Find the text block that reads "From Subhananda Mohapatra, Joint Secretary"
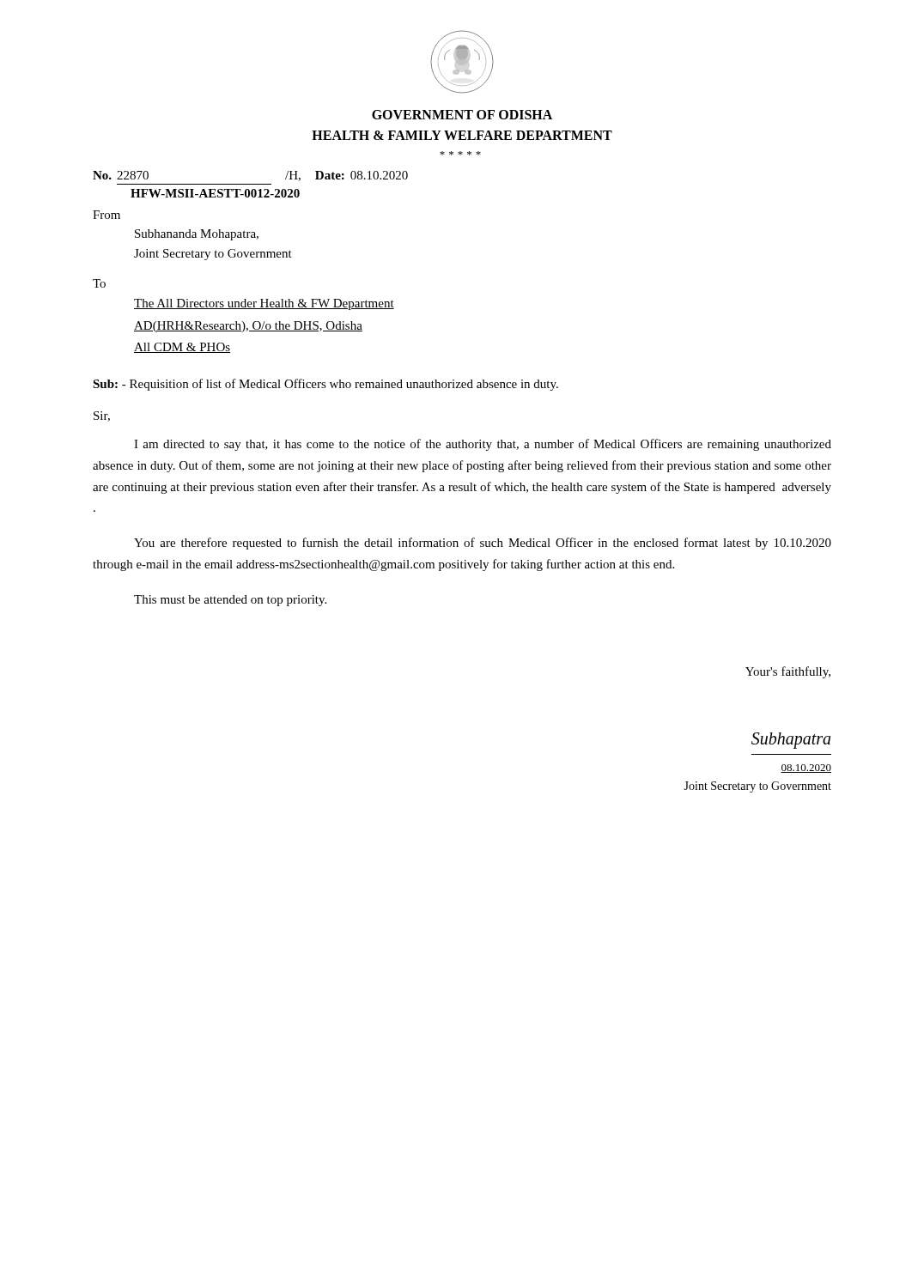 (x=106, y=215)
